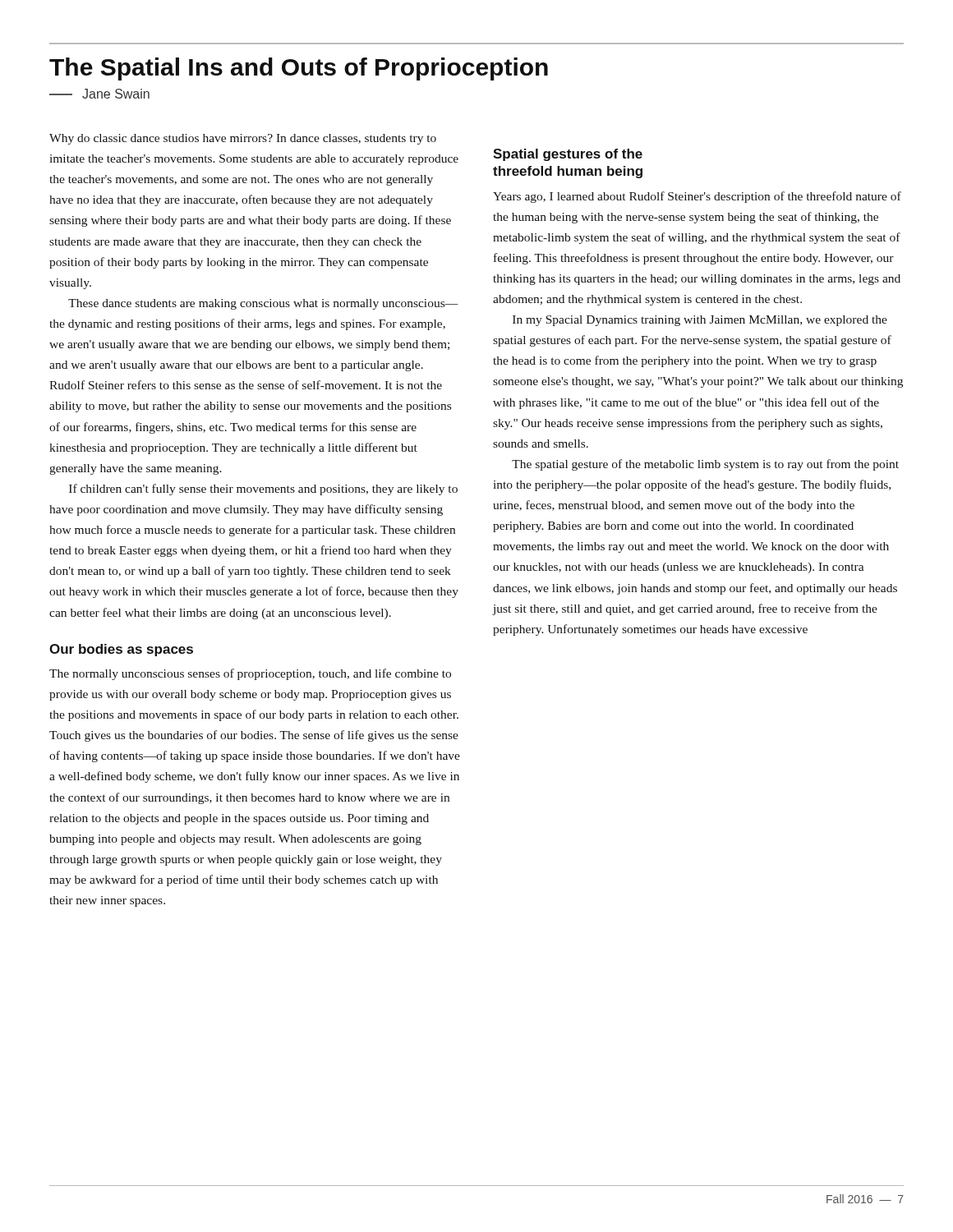The height and width of the screenshot is (1232, 953).
Task: Click on the text block that reads "Why do classic dance studios have"
Action: pyautogui.click(x=255, y=375)
